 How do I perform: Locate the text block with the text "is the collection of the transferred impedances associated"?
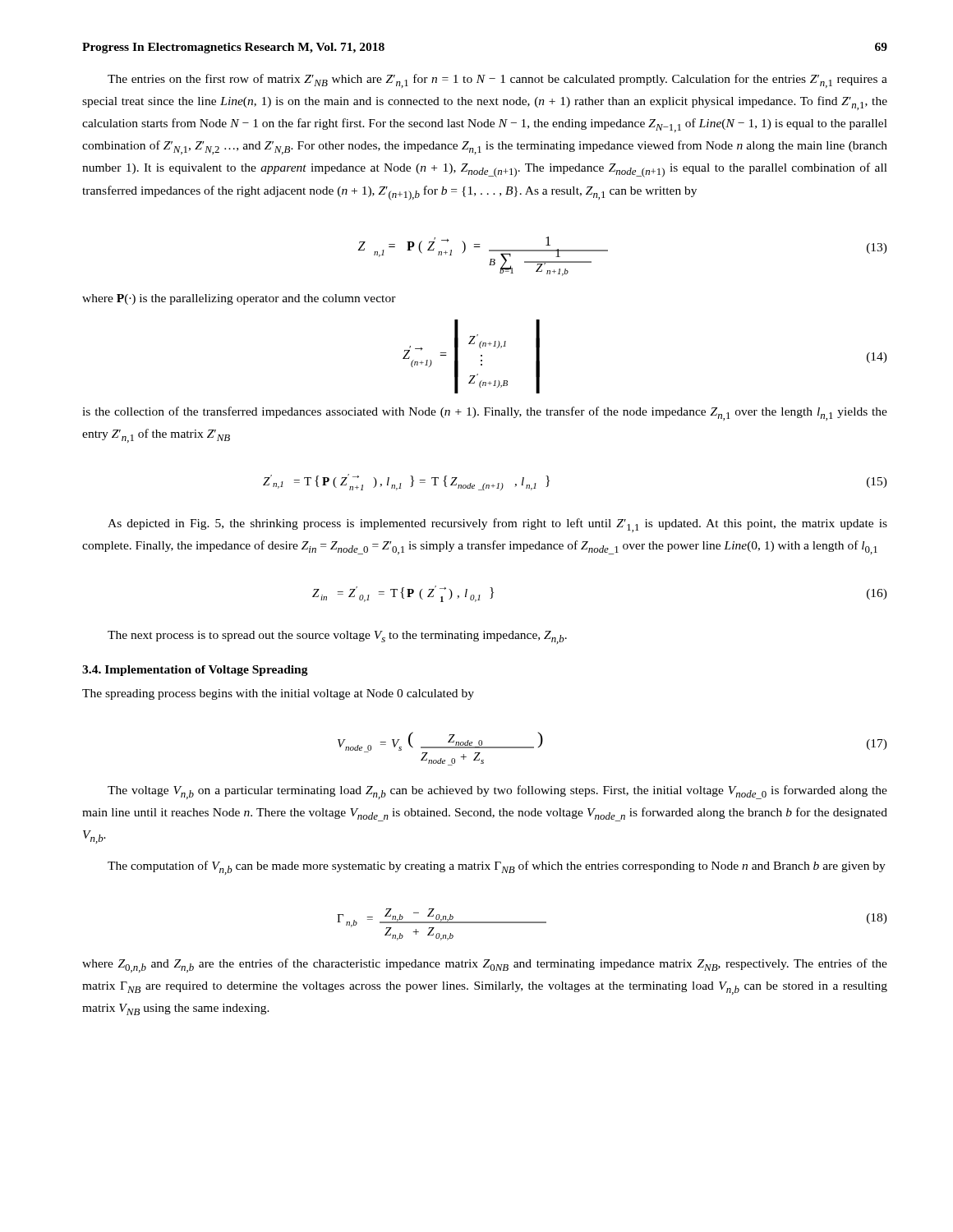click(x=485, y=424)
